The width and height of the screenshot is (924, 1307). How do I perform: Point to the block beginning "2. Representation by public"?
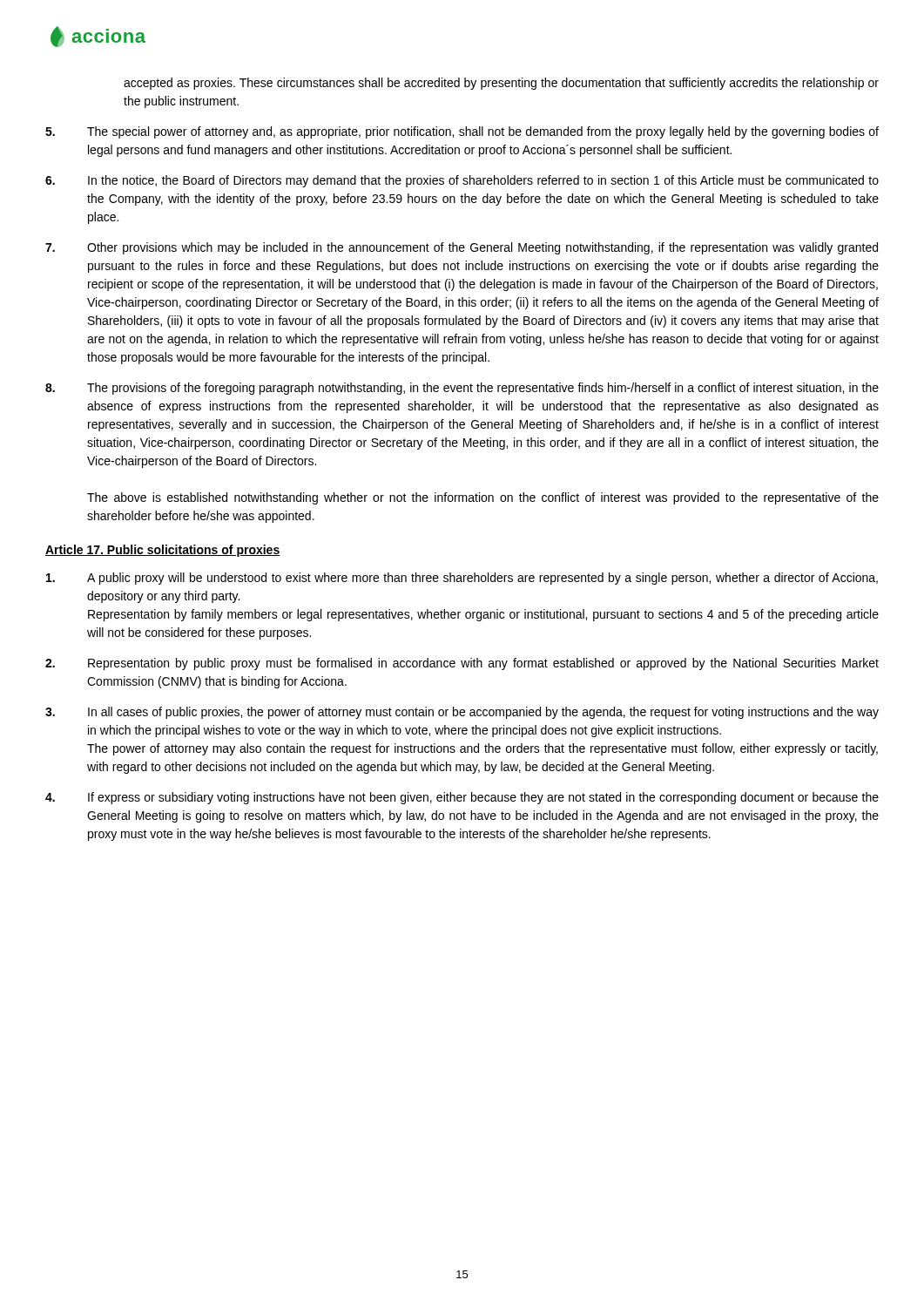pyautogui.click(x=462, y=673)
